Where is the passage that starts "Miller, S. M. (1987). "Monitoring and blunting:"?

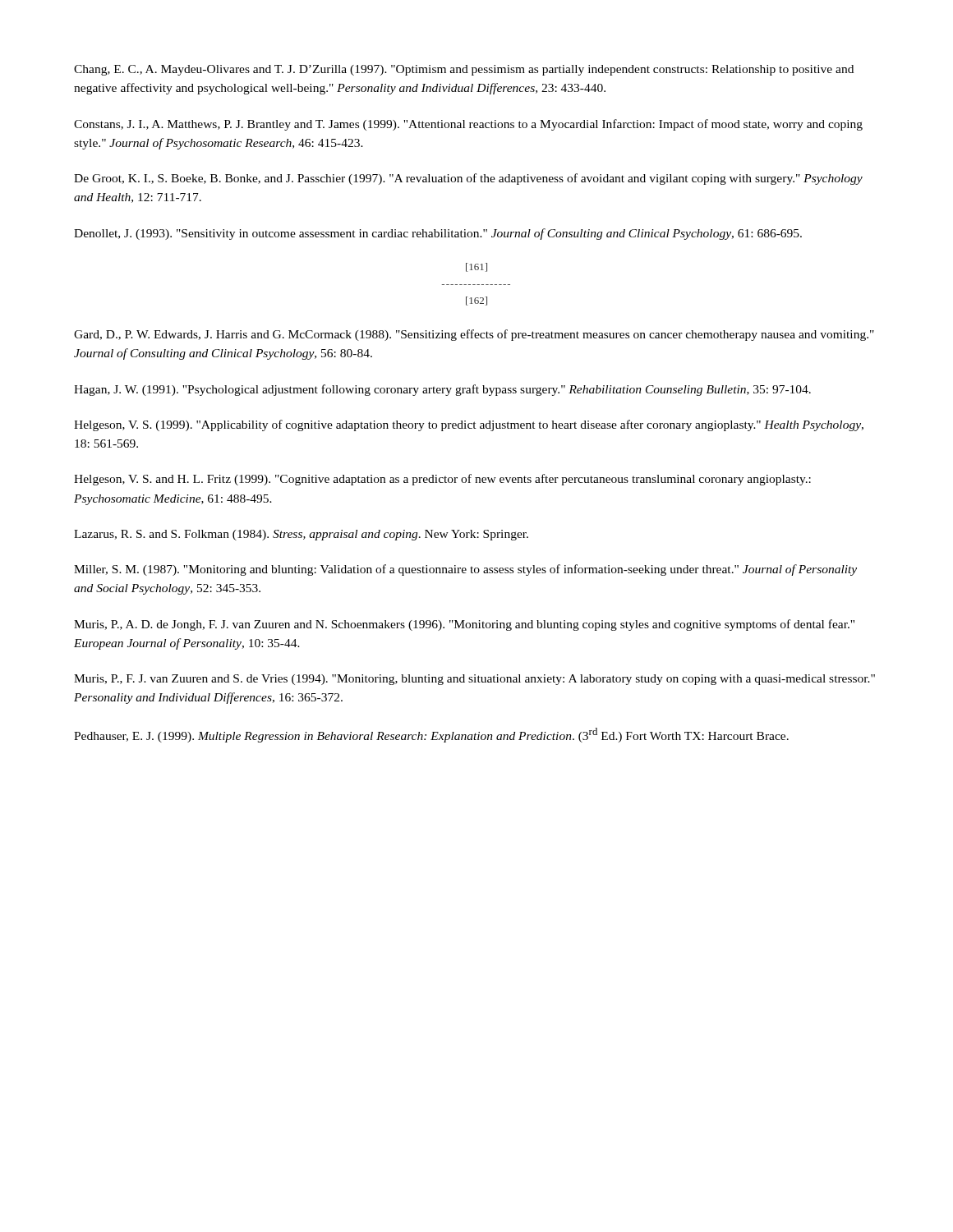coord(466,578)
